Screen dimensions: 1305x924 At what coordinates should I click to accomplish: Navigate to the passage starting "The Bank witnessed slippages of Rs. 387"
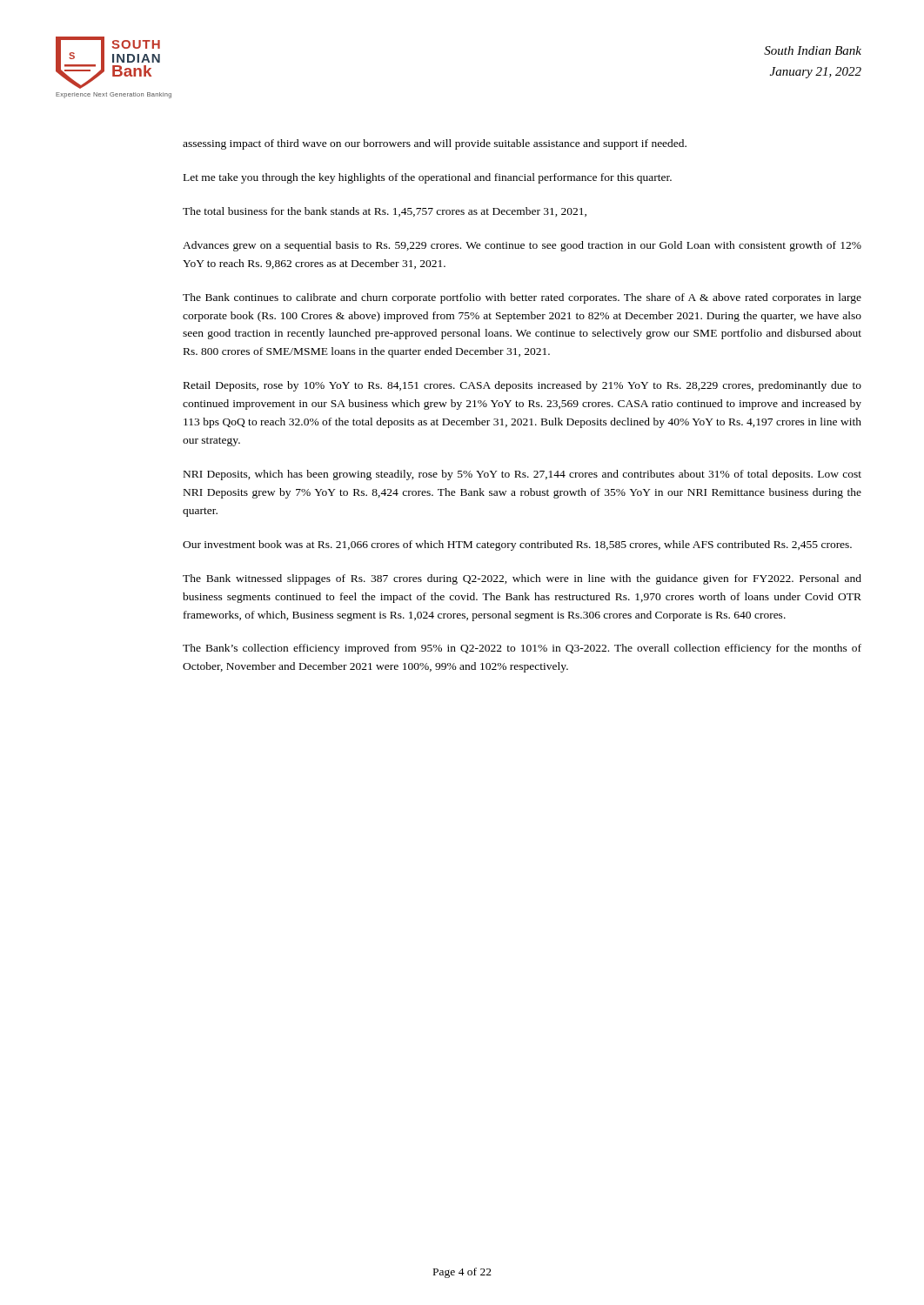pos(522,597)
